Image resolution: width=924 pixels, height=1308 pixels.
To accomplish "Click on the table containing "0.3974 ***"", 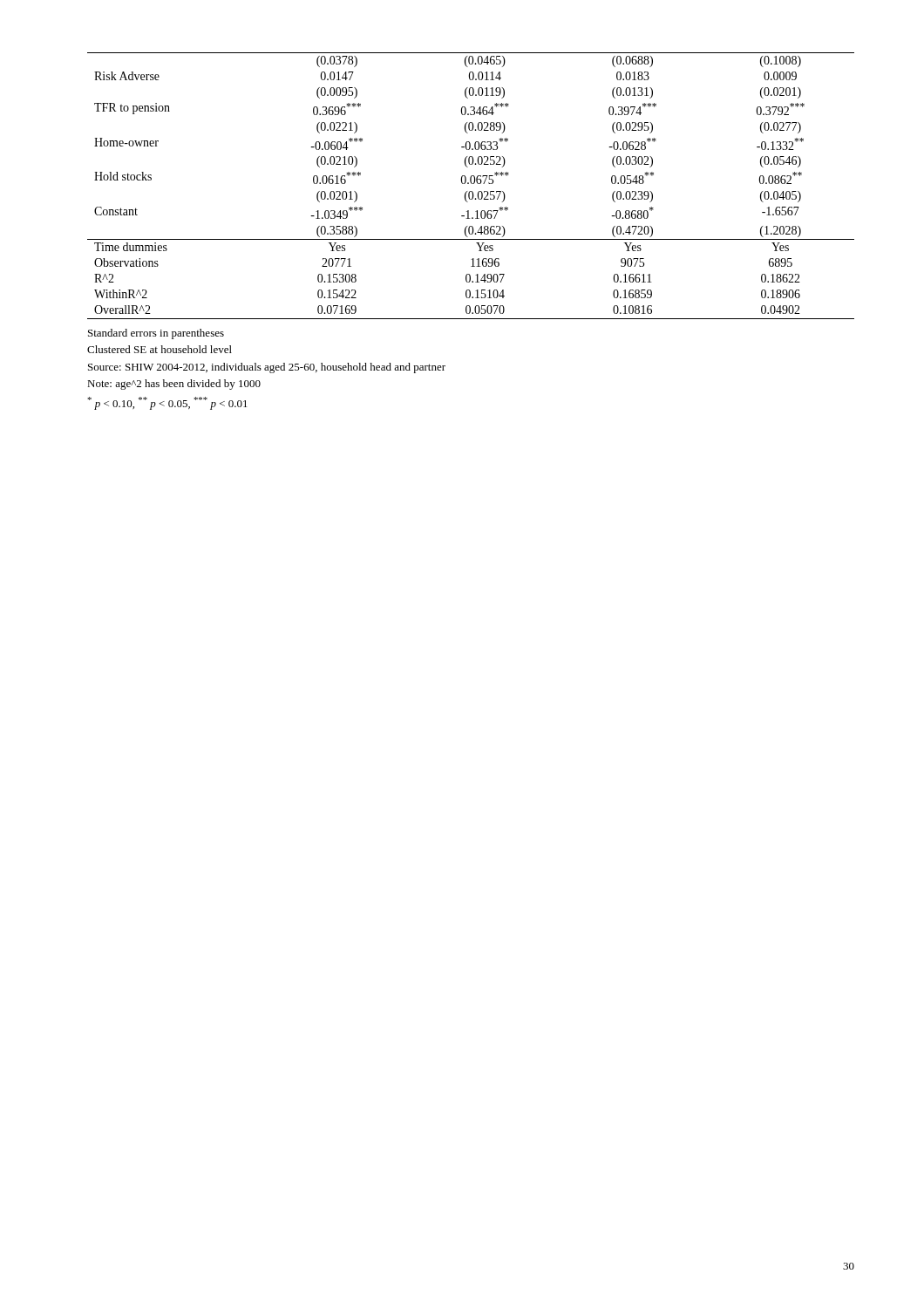I will pyautogui.click(x=471, y=186).
